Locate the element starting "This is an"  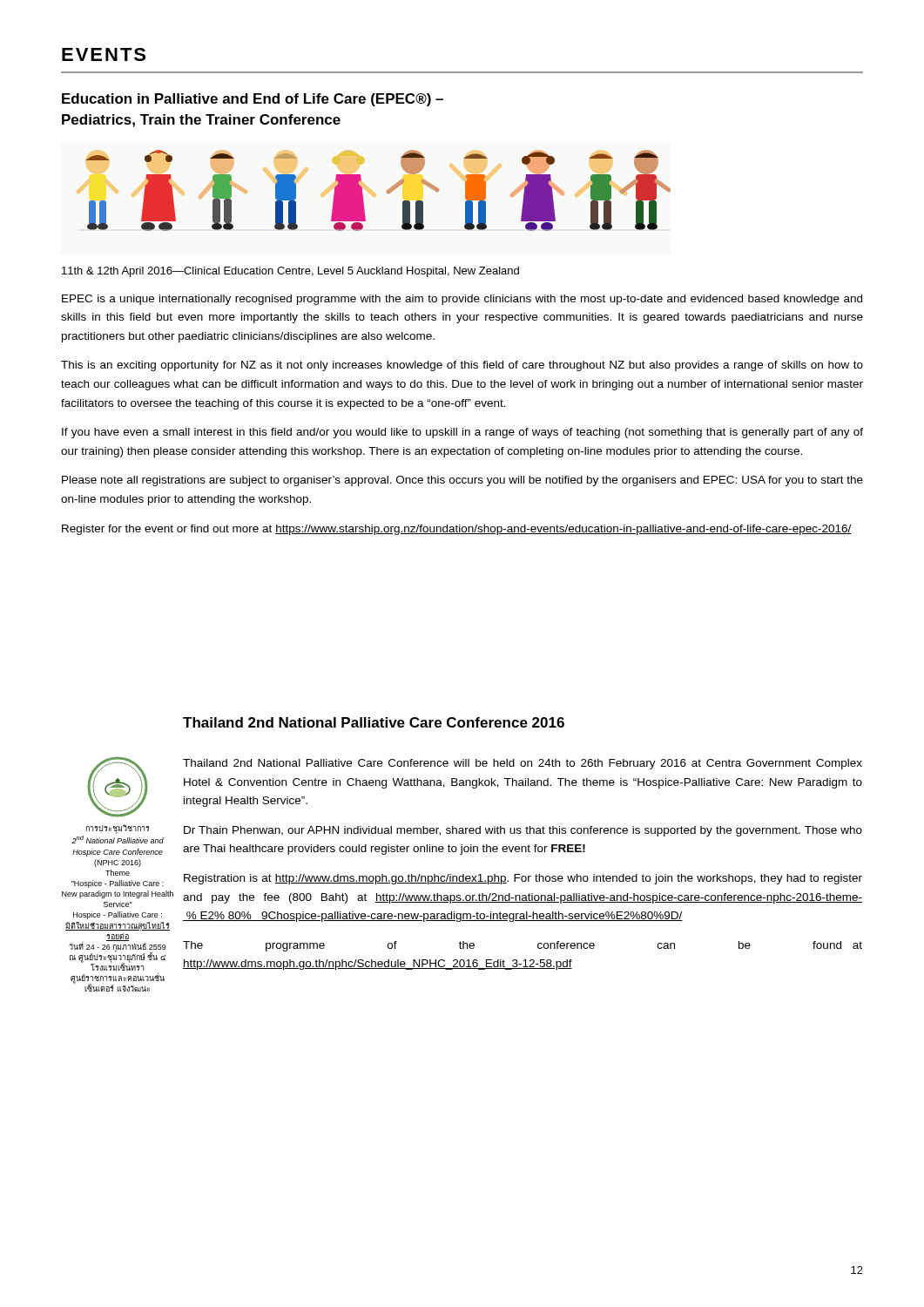pyautogui.click(x=462, y=384)
